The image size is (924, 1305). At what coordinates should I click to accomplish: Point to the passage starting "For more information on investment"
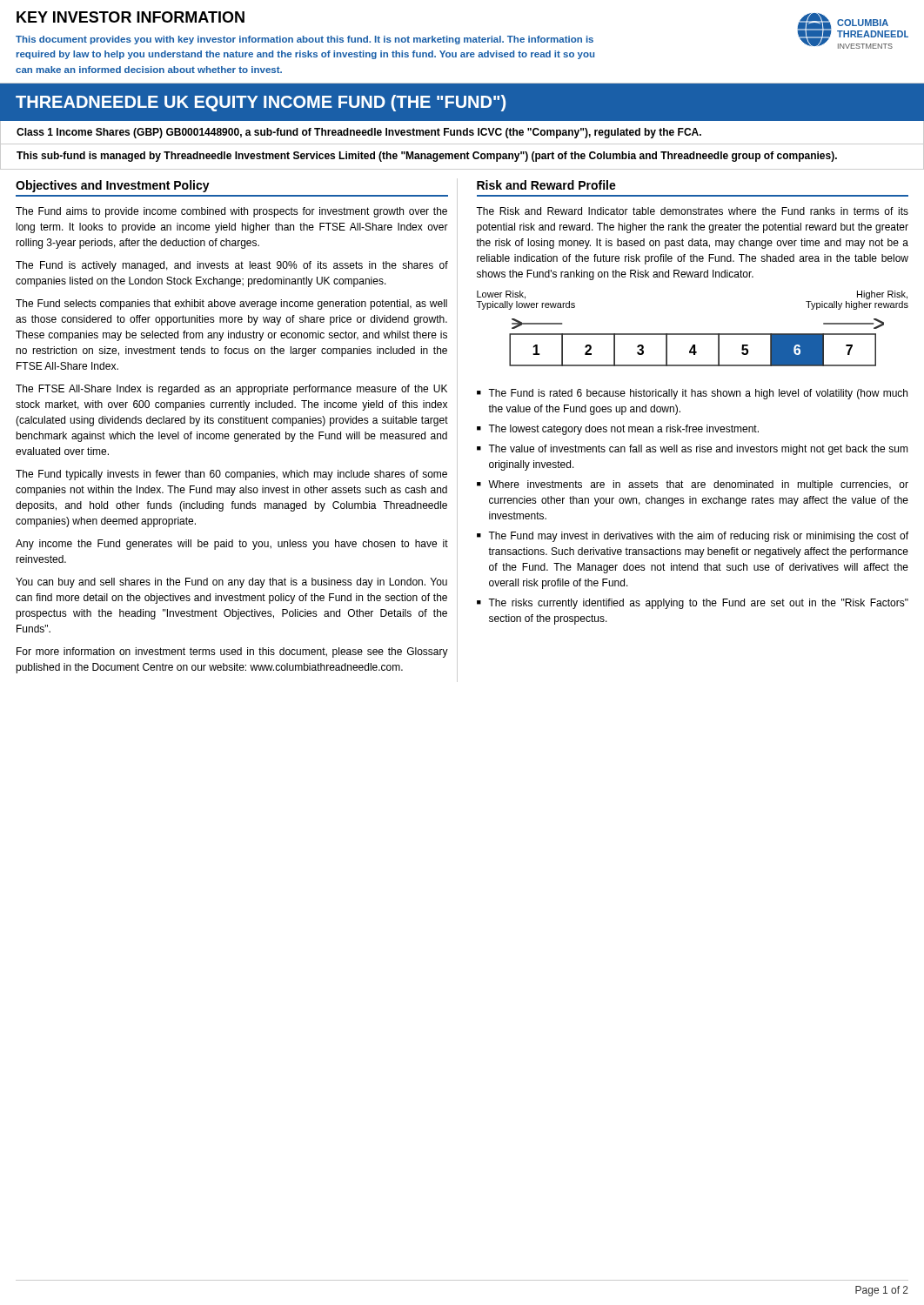232,659
